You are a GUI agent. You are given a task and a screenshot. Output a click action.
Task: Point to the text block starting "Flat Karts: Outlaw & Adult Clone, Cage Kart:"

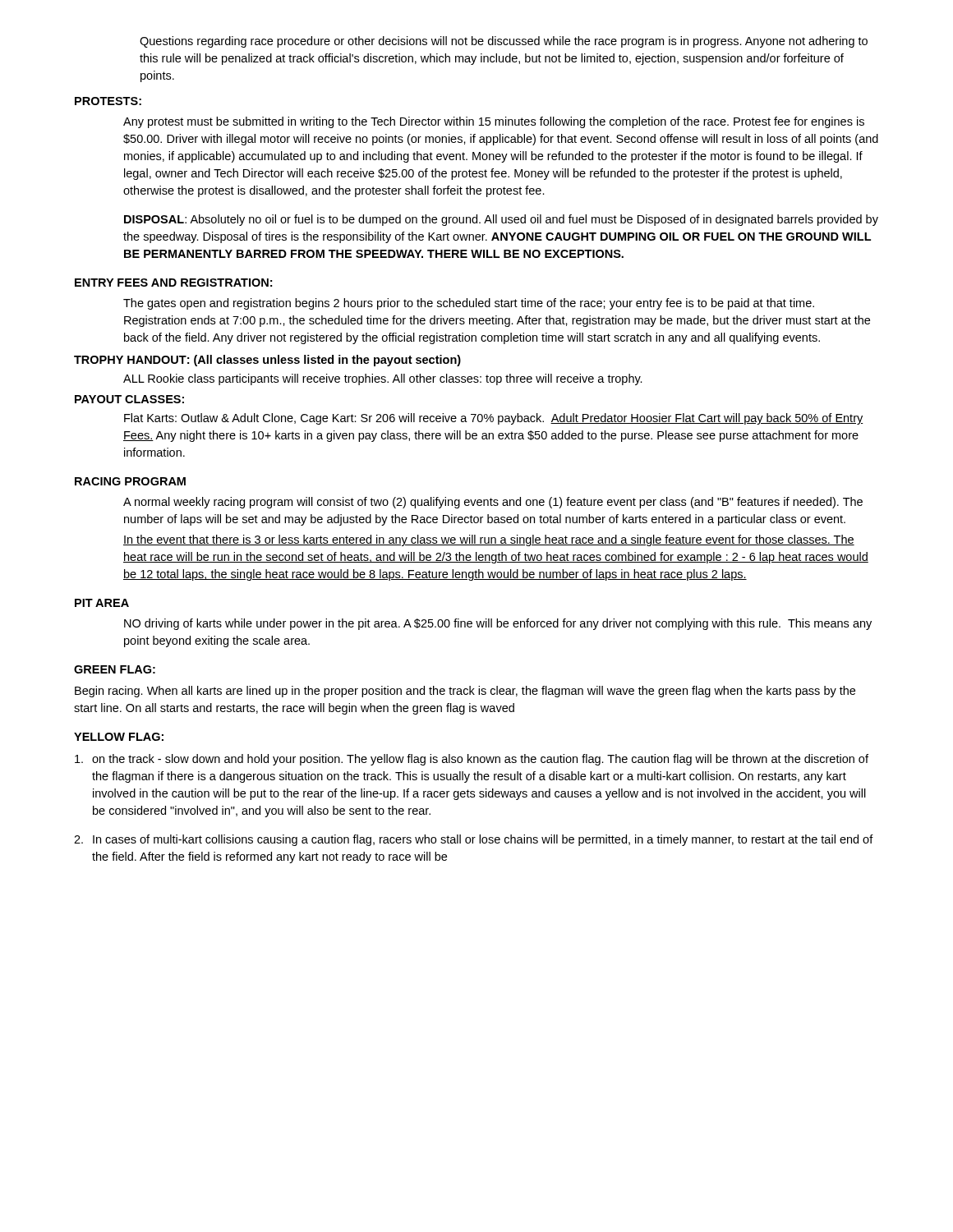[x=493, y=436]
